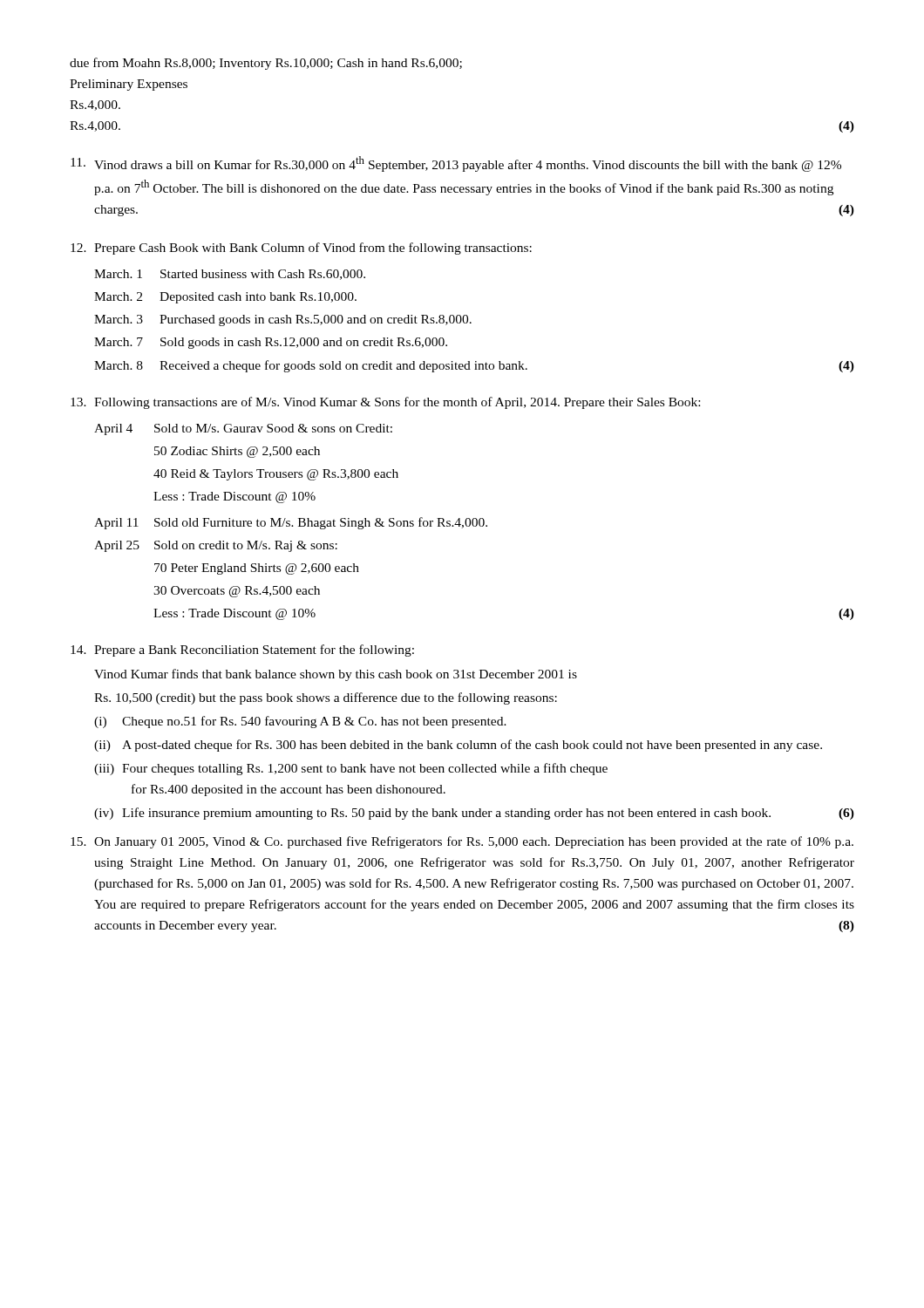Find the list item that says "March. 3 Purchased goods in cash"
The image size is (924, 1308).
[x=474, y=320]
